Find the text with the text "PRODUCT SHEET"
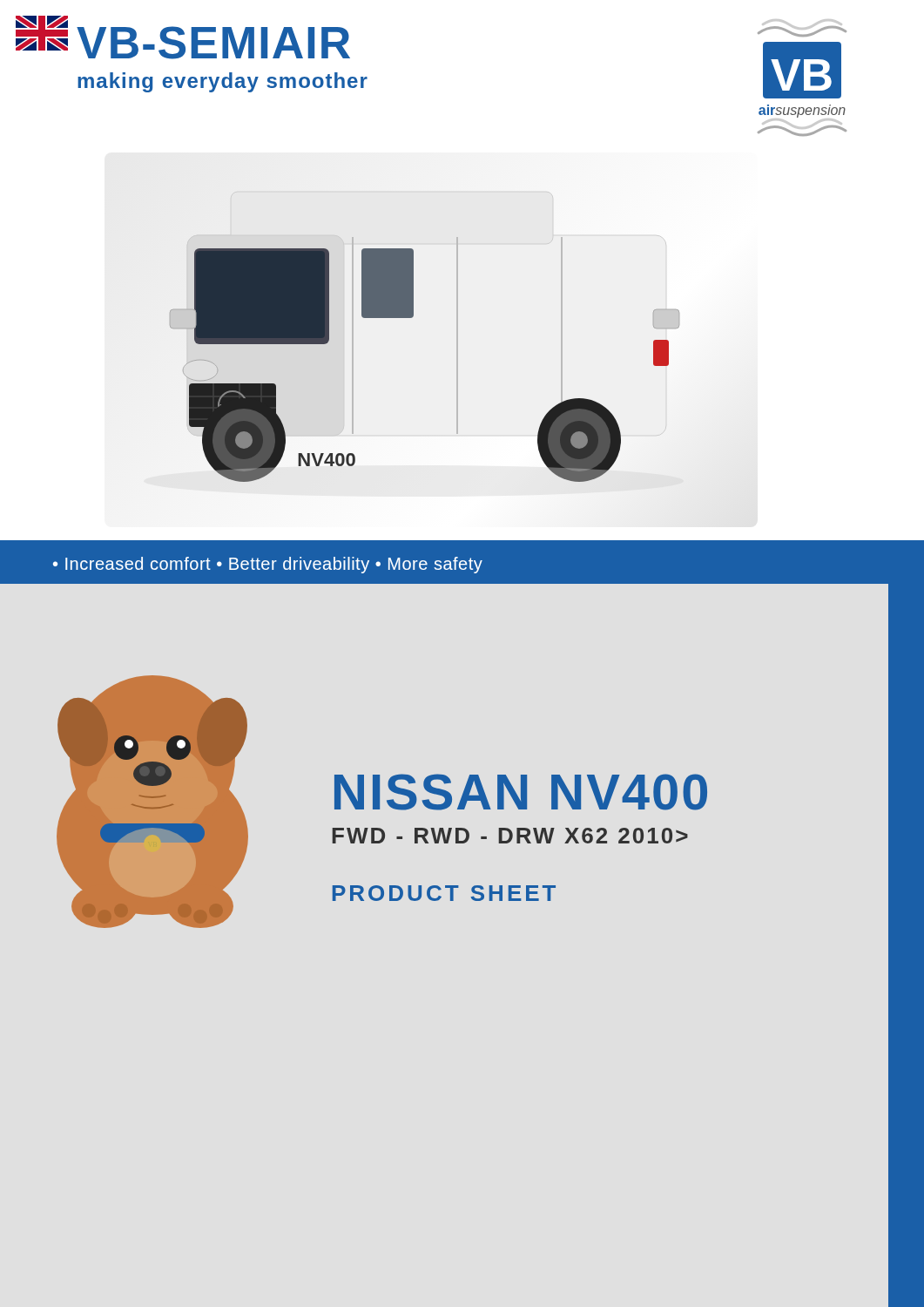The height and width of the screenshot is (1307, 924). point(445,893)
